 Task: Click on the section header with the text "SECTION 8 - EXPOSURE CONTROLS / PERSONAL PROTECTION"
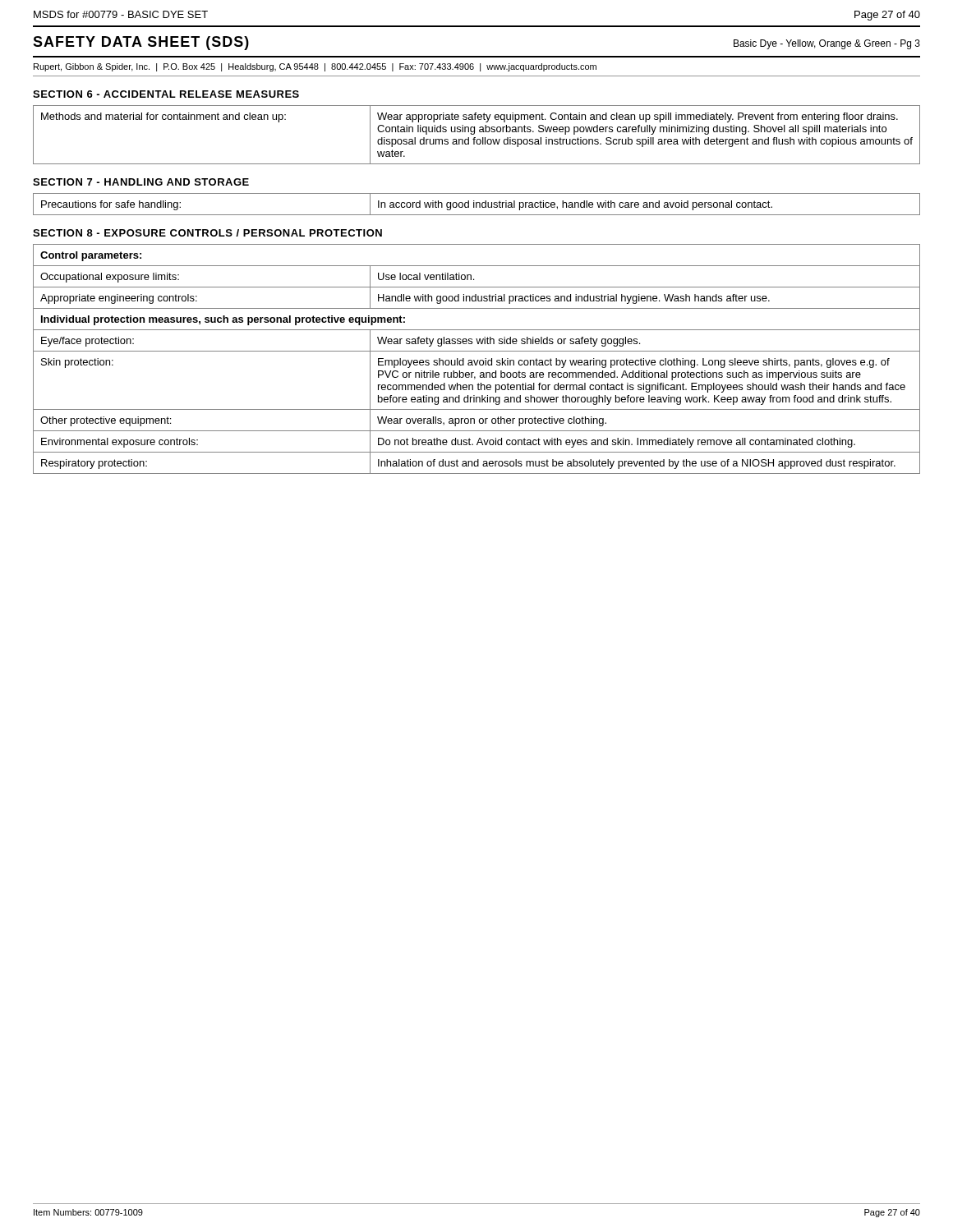click(208, 233)
